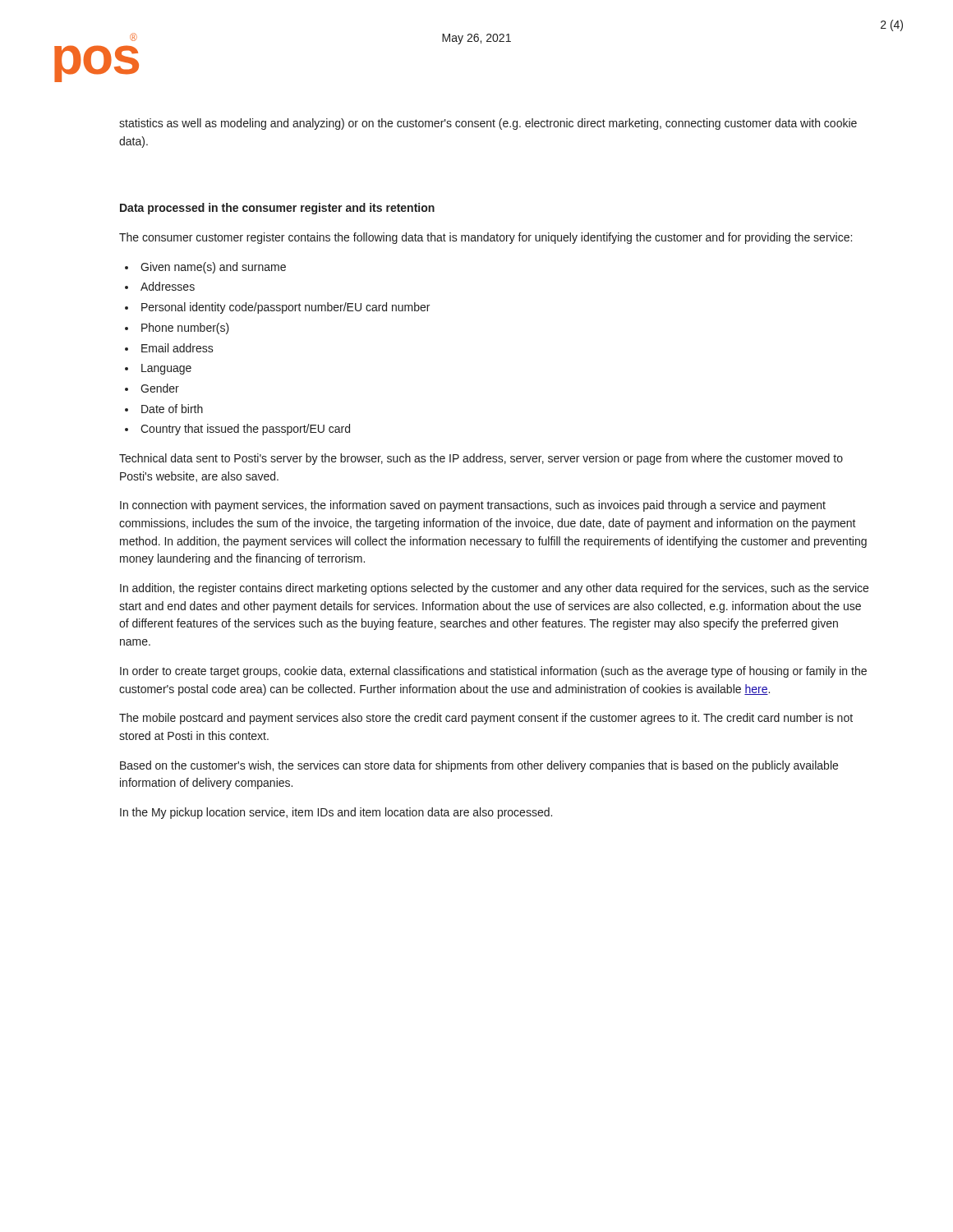Find the block starting "Phone number(s)"
The height and width of the screenshot is (1232, 953).
[185, 328]
